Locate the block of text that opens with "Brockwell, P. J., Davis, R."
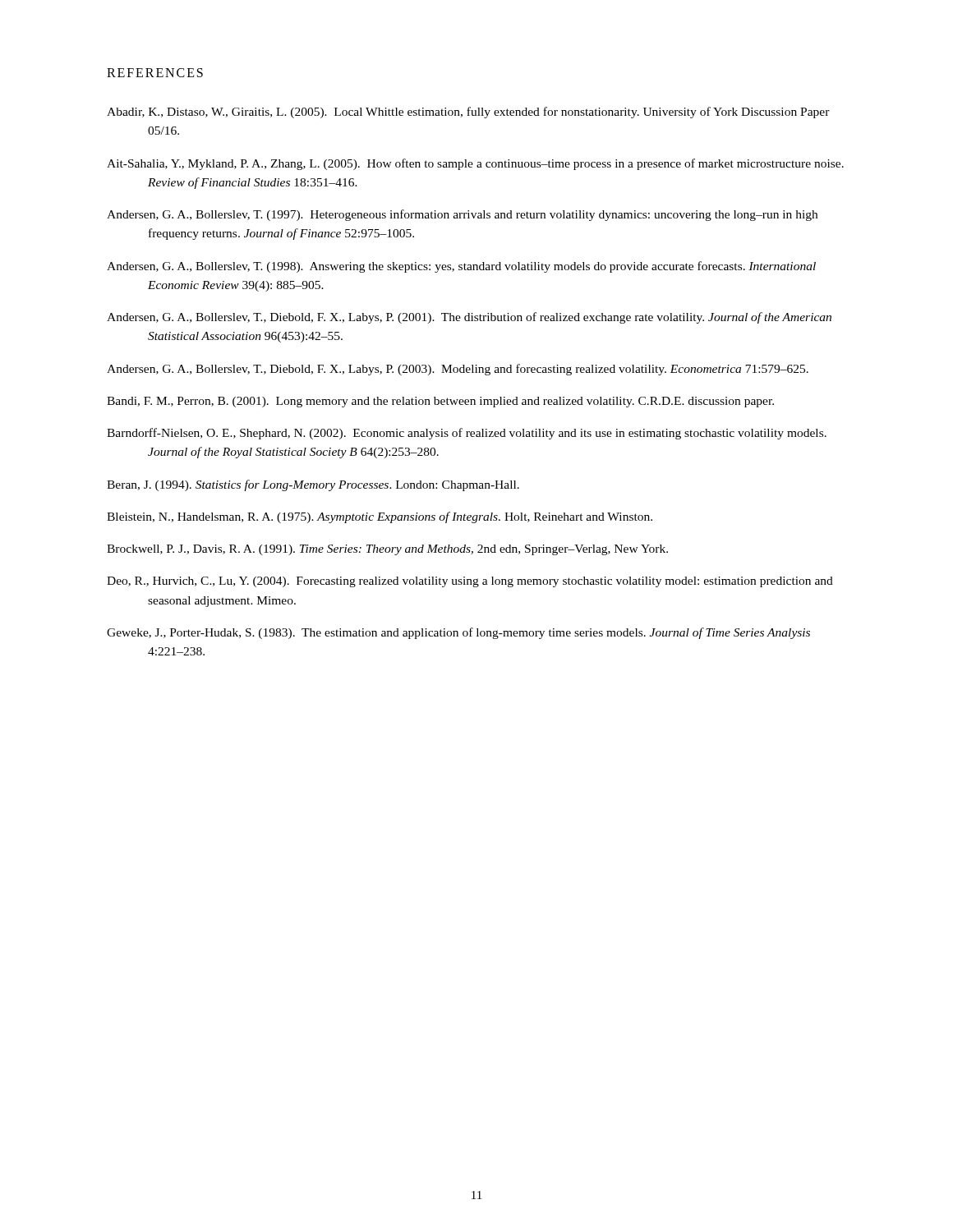 coord(388,548)
